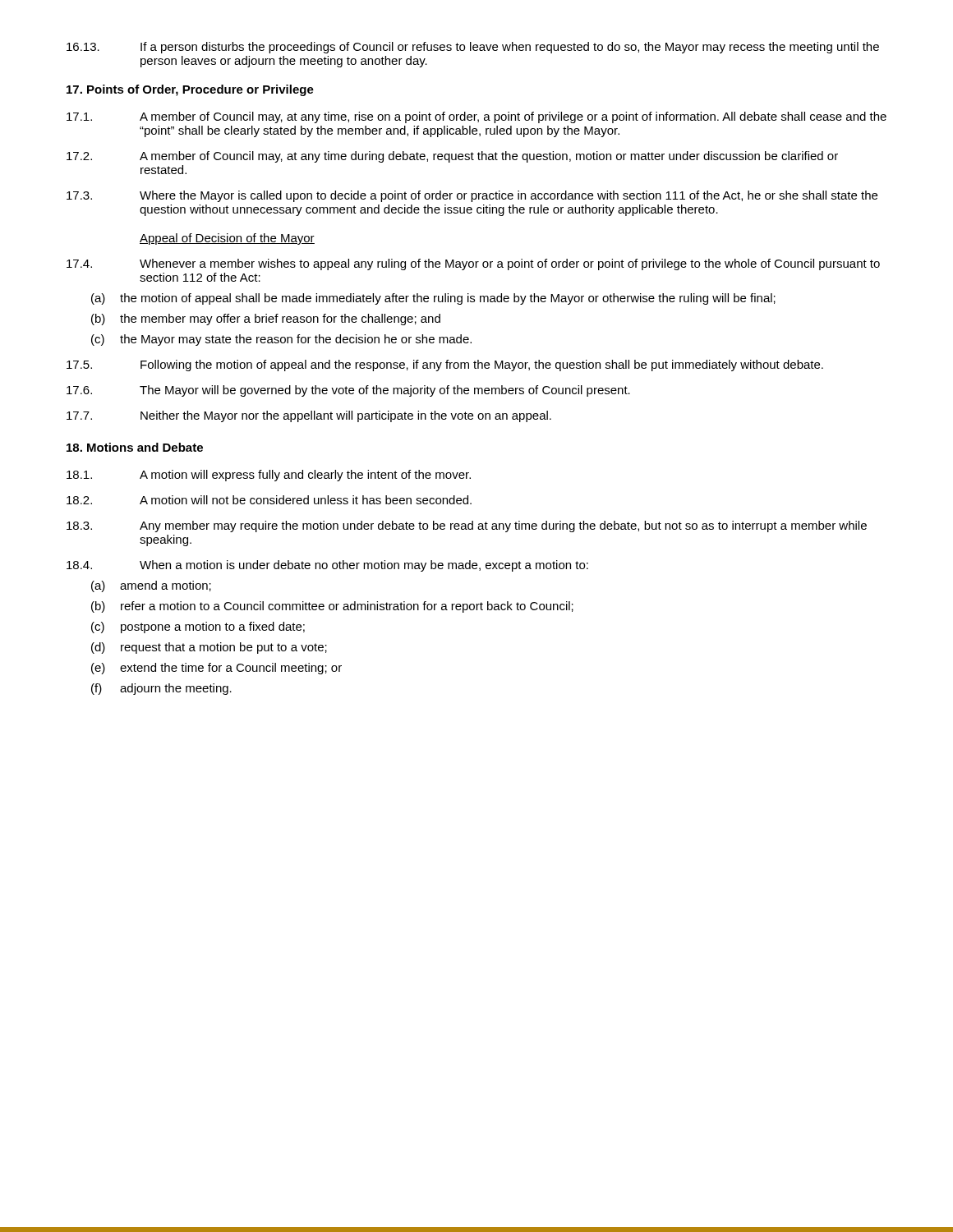Viewport: 953px width, 1232px height.
Task: Select the list item that says "16.13. If a person disturbs the proceedings of"
Action: (476, 53)
